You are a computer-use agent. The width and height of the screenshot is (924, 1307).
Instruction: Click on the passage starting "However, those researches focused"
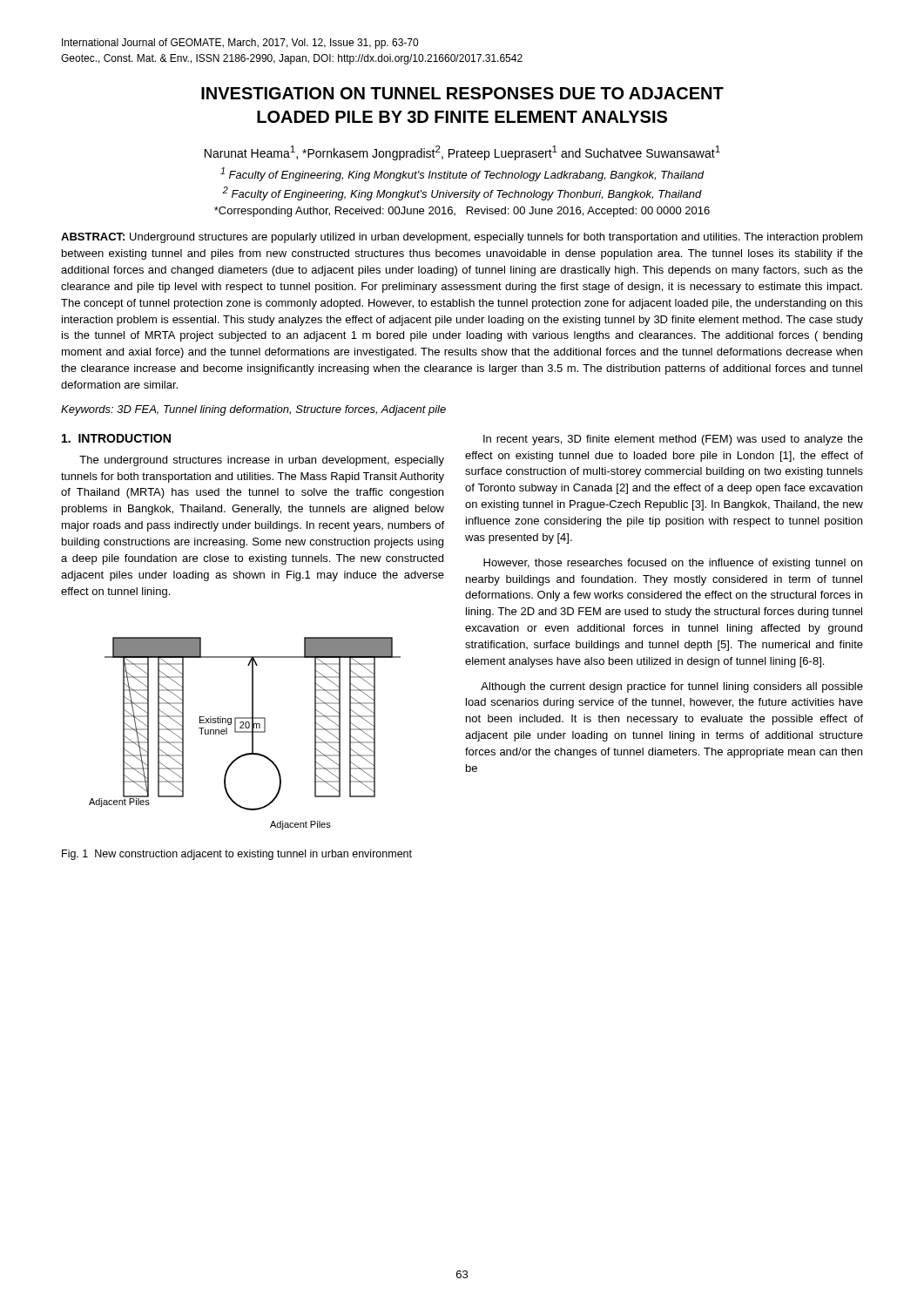pos(664,611)
